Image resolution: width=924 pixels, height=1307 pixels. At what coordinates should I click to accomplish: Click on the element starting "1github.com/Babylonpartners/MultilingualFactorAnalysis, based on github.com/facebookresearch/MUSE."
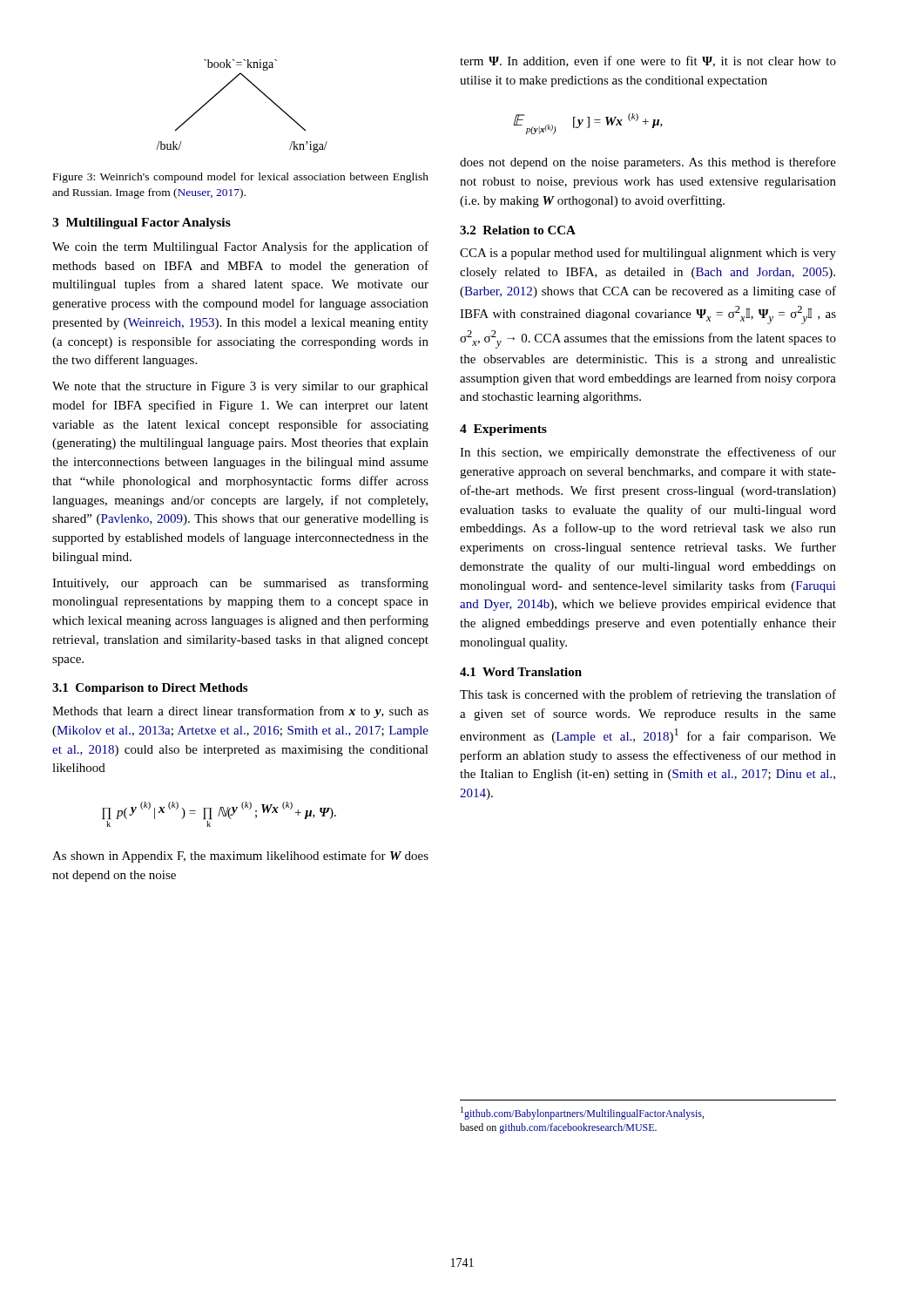tap(582, 1119)
